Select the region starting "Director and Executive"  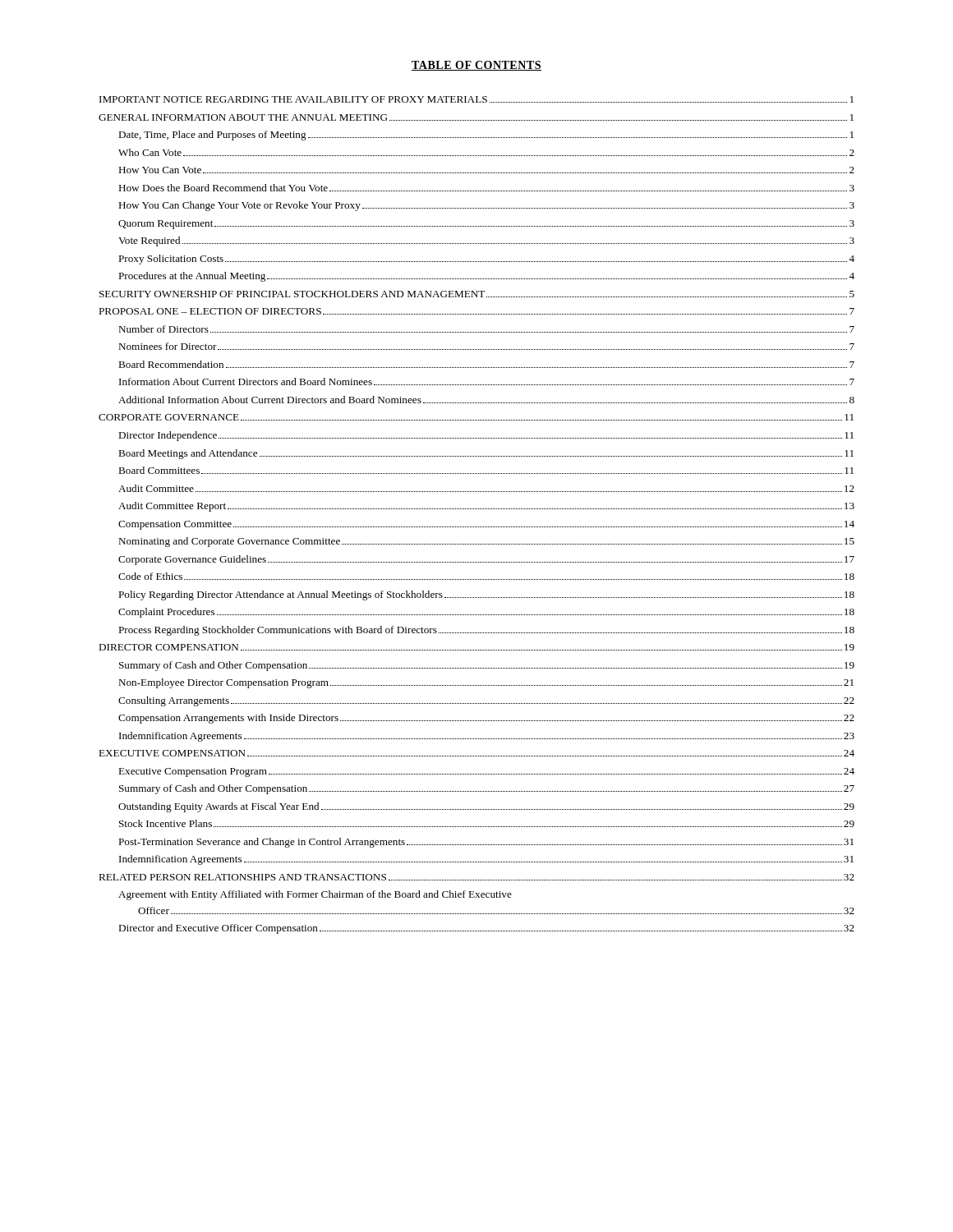coord(486,928)
